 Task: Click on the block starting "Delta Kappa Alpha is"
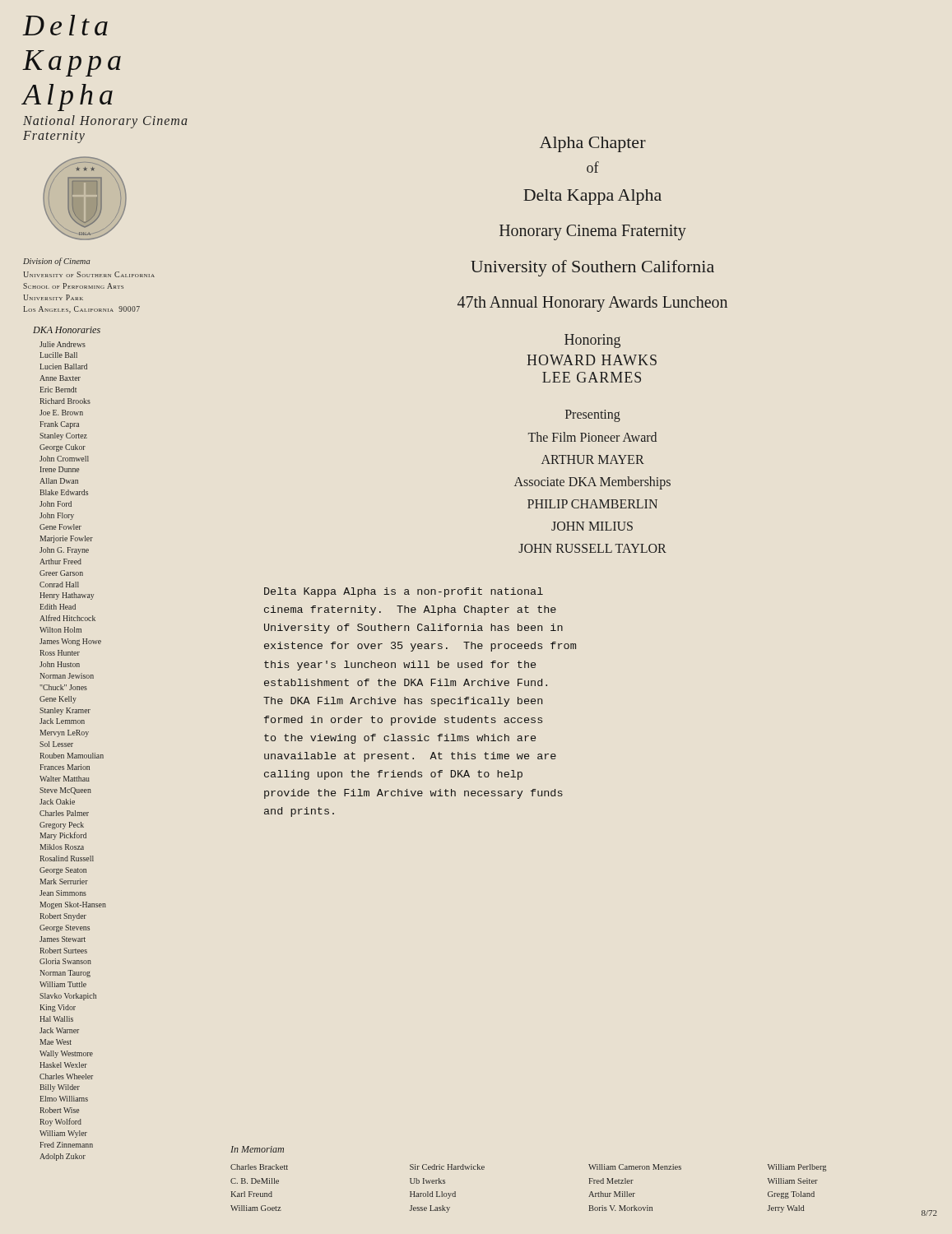tap(404, 592)
